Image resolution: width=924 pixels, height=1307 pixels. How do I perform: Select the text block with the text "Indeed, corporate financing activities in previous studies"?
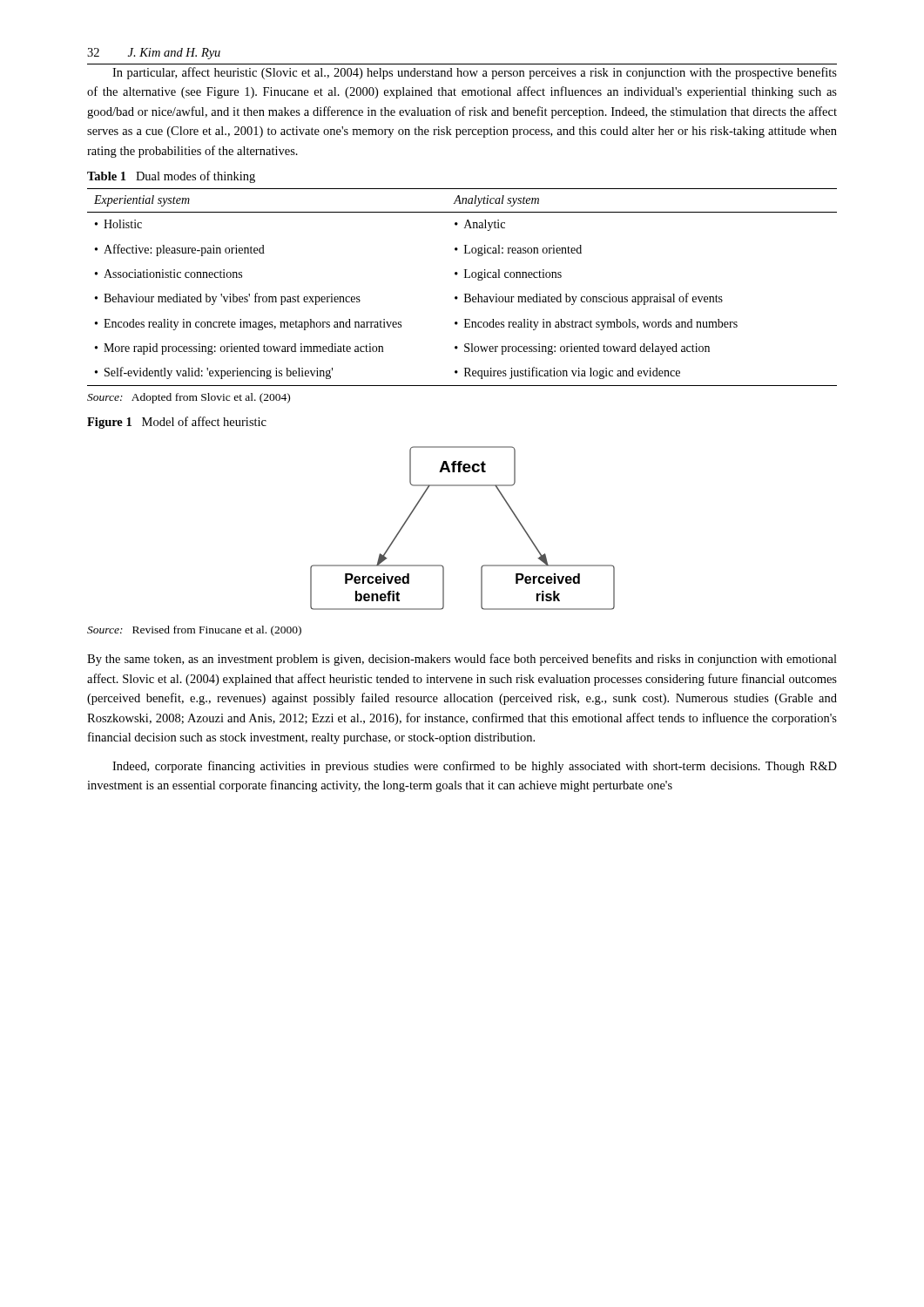point(462,776)
